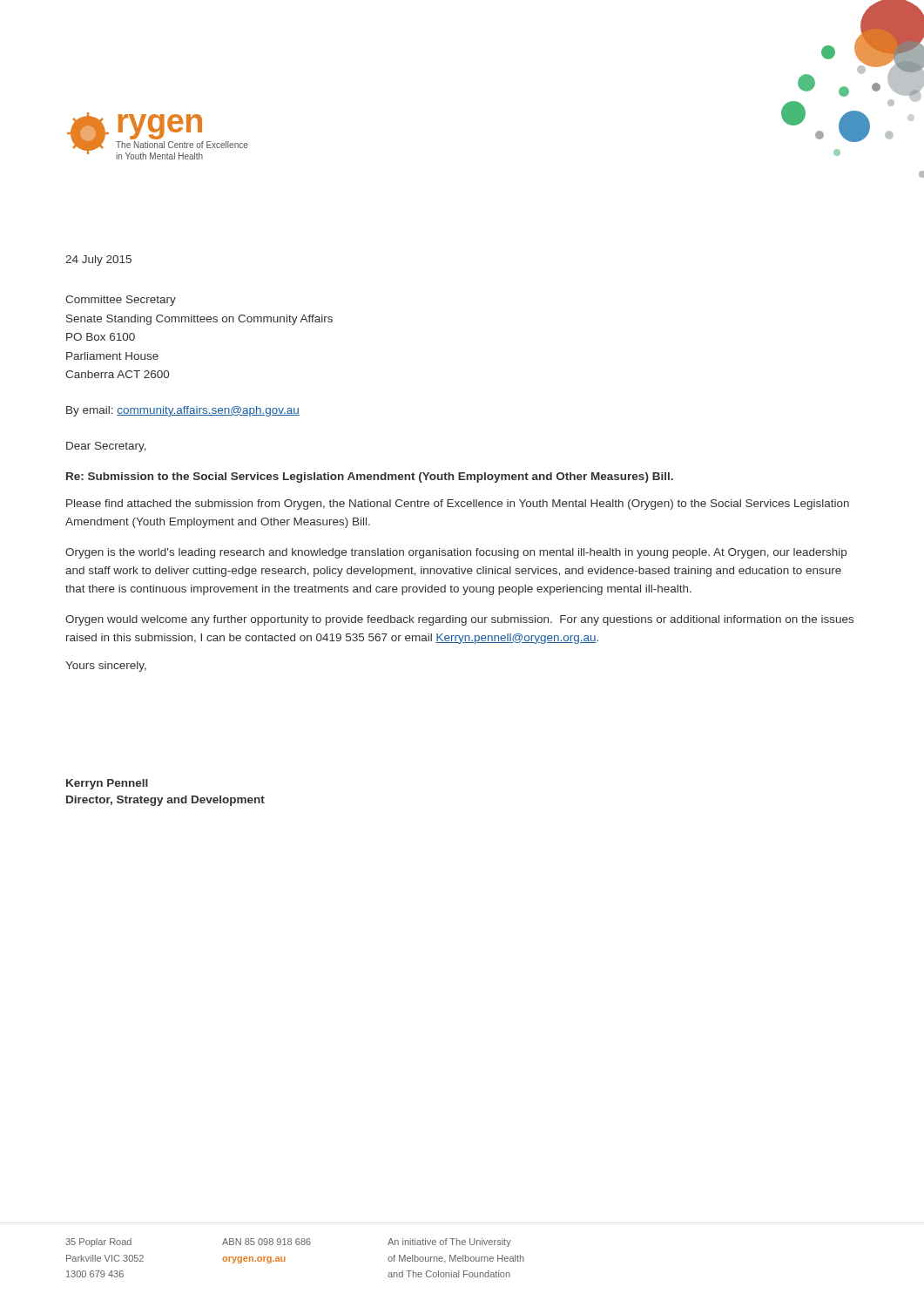Point to the text starting "Director, Strategy and Development"

[165, 800]
